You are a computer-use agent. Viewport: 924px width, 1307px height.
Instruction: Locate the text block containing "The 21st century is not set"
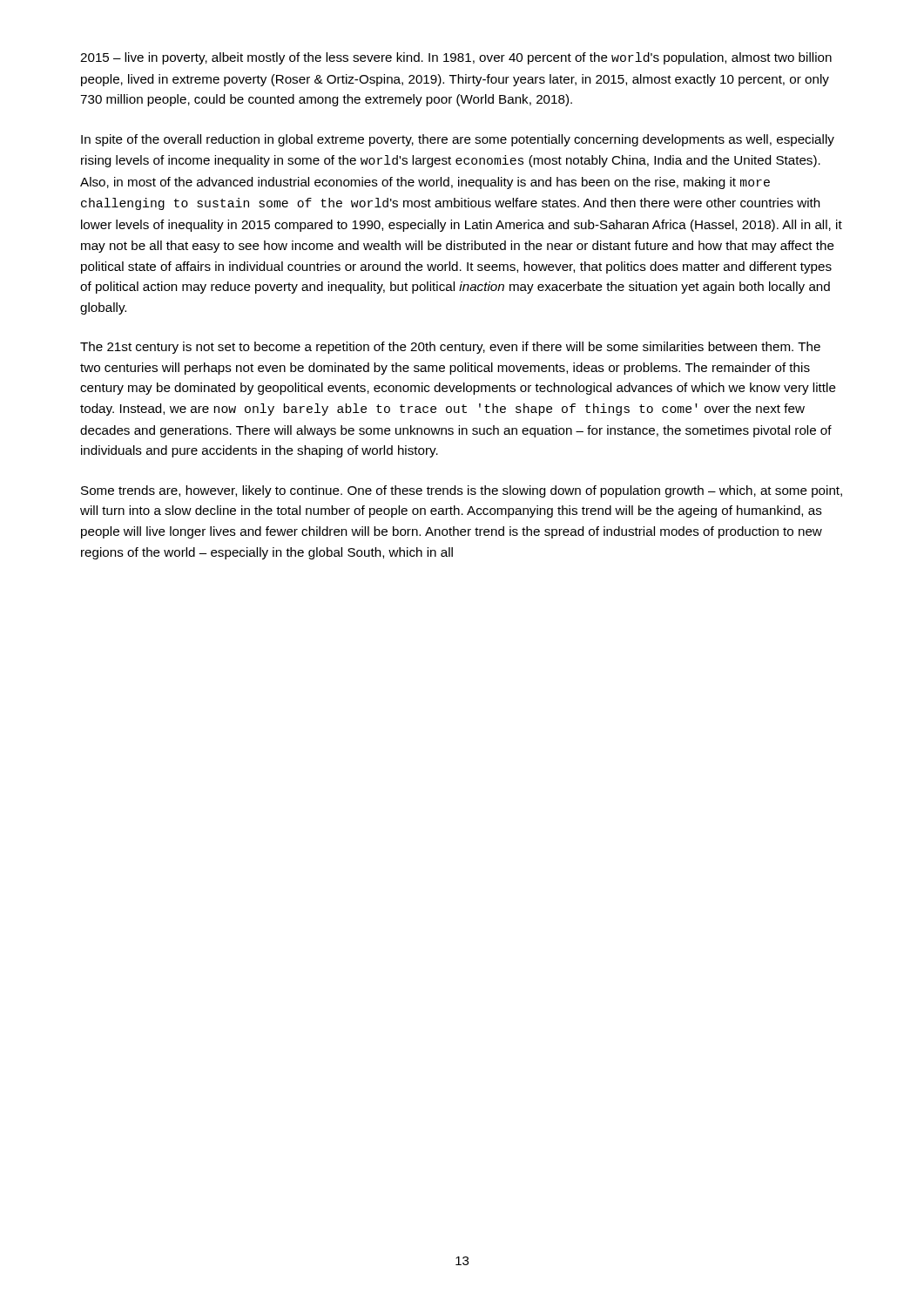tap(458, 398)
